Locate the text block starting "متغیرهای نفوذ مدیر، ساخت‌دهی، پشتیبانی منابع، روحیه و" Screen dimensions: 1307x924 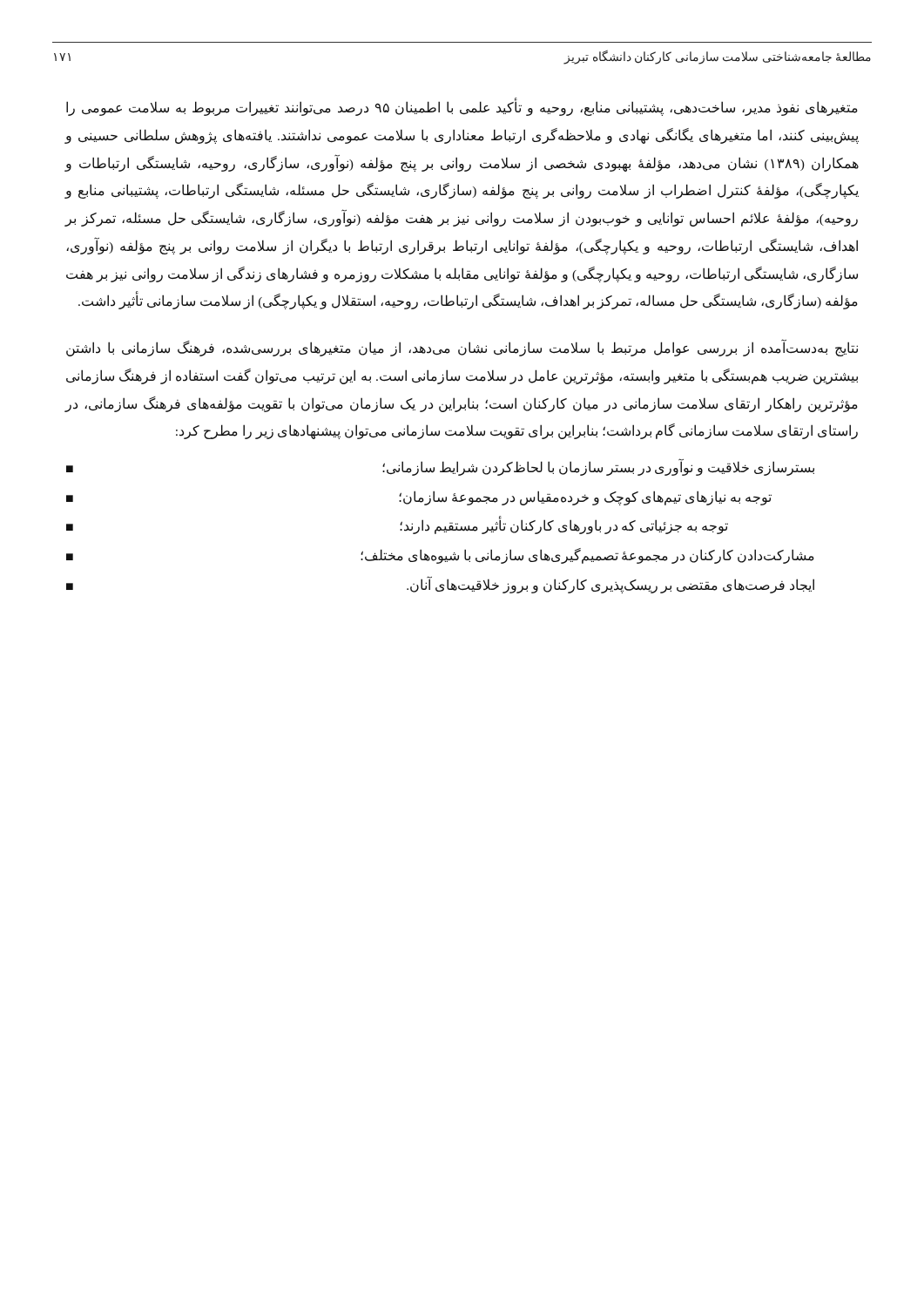click(462, 204)
